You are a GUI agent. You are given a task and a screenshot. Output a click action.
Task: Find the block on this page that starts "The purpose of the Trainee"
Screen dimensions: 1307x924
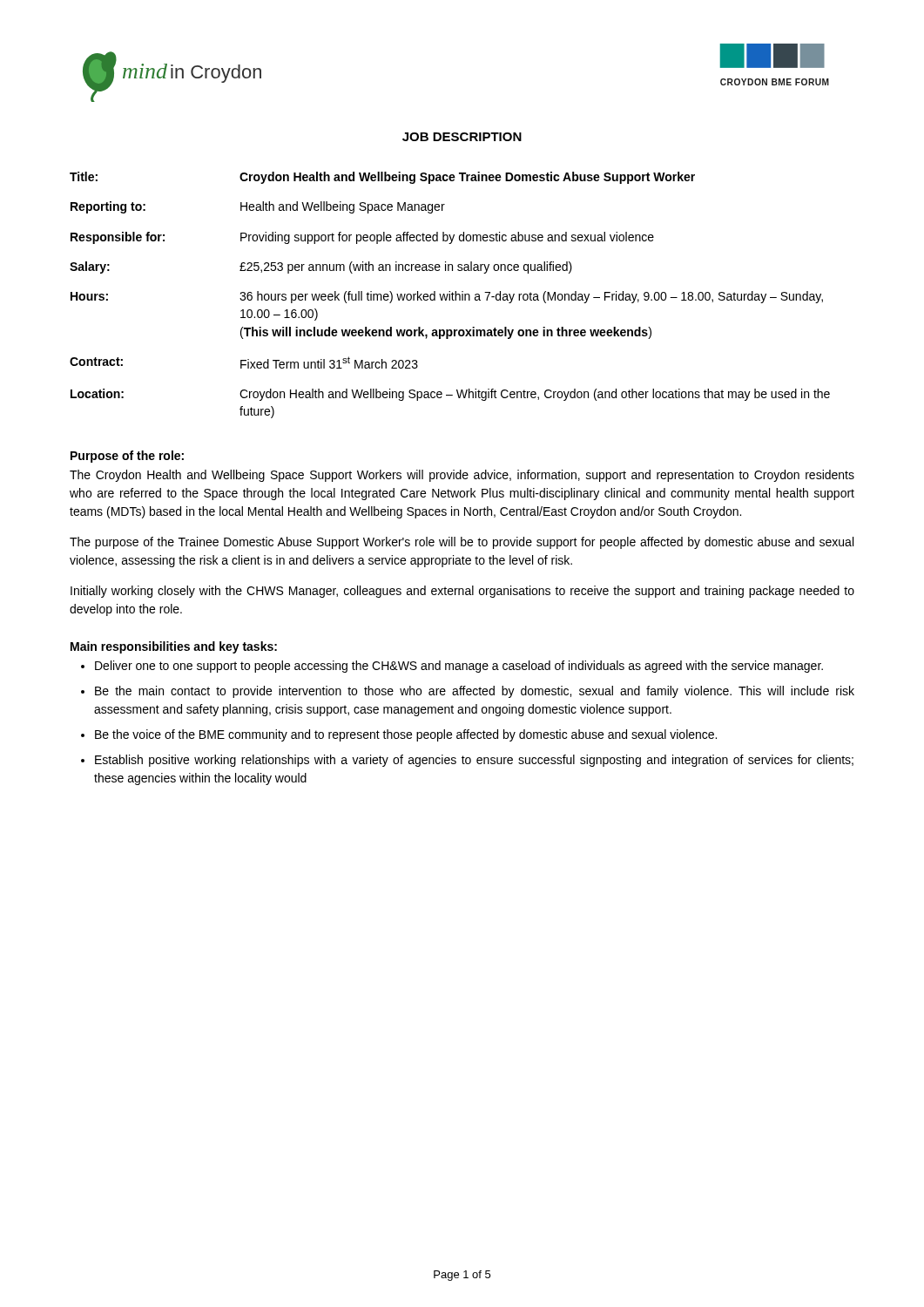(x=462, y=551)
